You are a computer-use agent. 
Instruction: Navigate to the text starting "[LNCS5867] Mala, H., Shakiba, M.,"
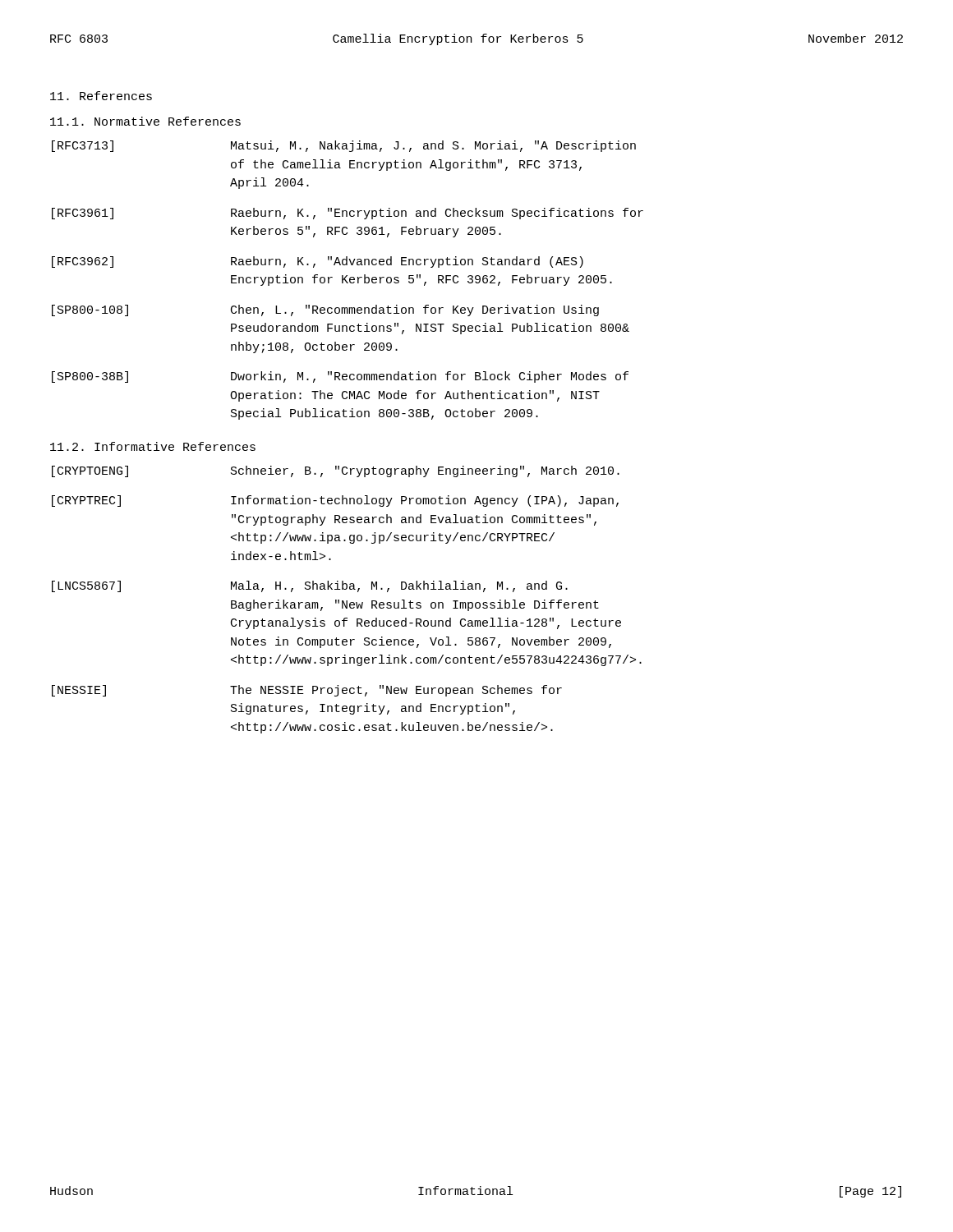pos(476,624)
